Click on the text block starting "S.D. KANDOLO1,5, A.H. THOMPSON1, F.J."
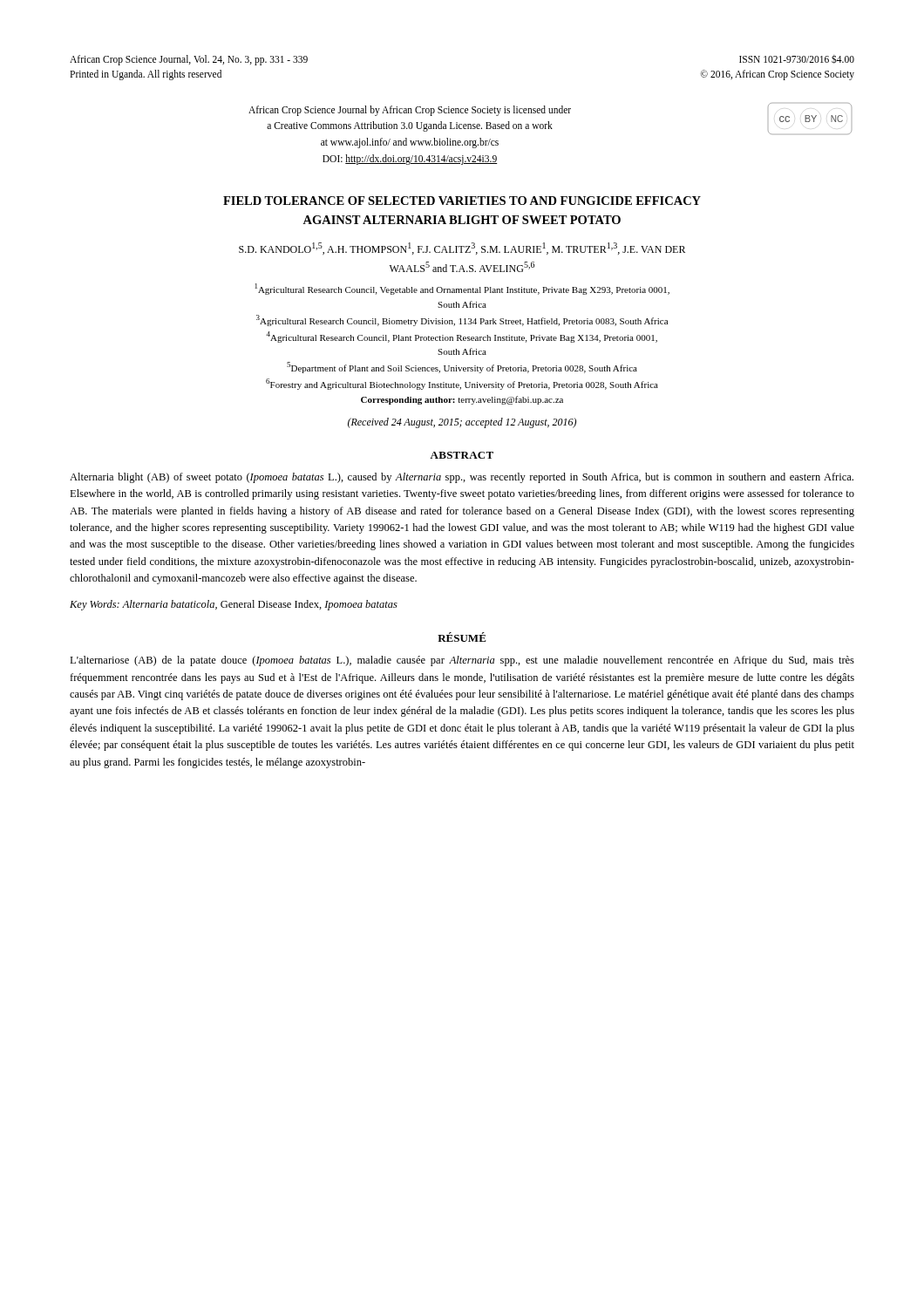This screenshot has width=924, height=1308. [x=462, y=258]
